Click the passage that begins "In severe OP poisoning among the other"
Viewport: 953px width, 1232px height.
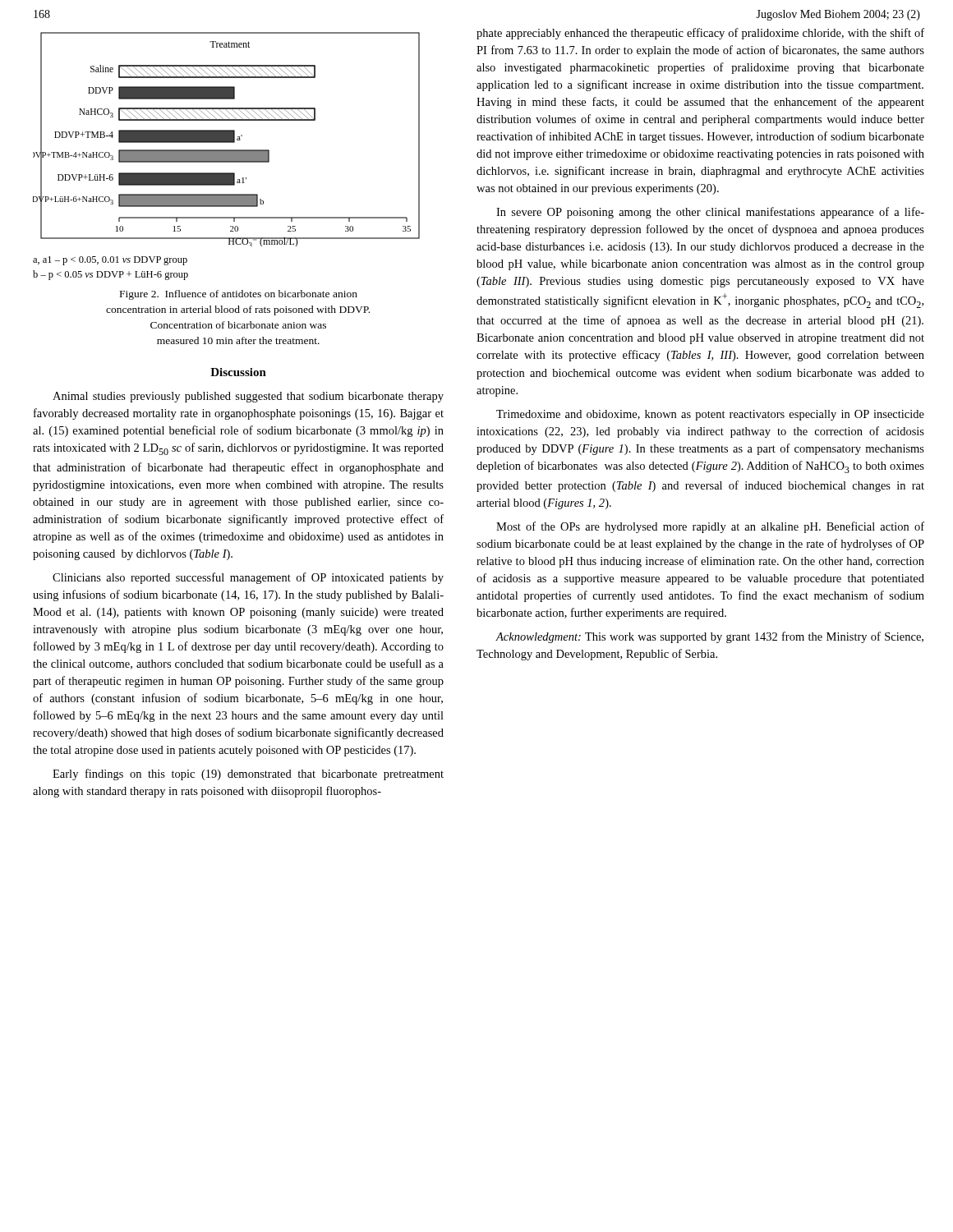coord(700,301)
